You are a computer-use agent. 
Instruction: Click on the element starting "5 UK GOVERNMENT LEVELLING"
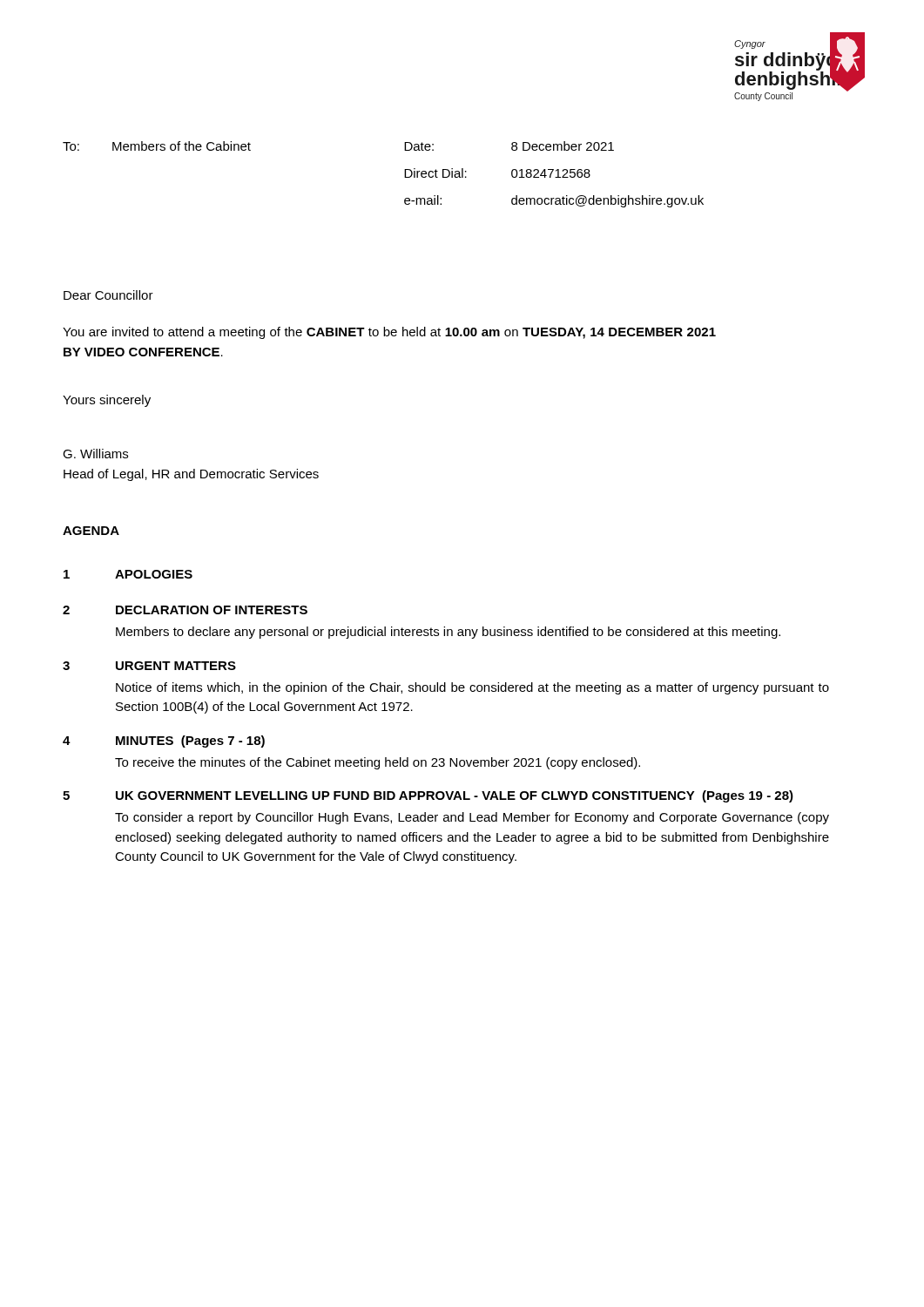click(446, 827)
